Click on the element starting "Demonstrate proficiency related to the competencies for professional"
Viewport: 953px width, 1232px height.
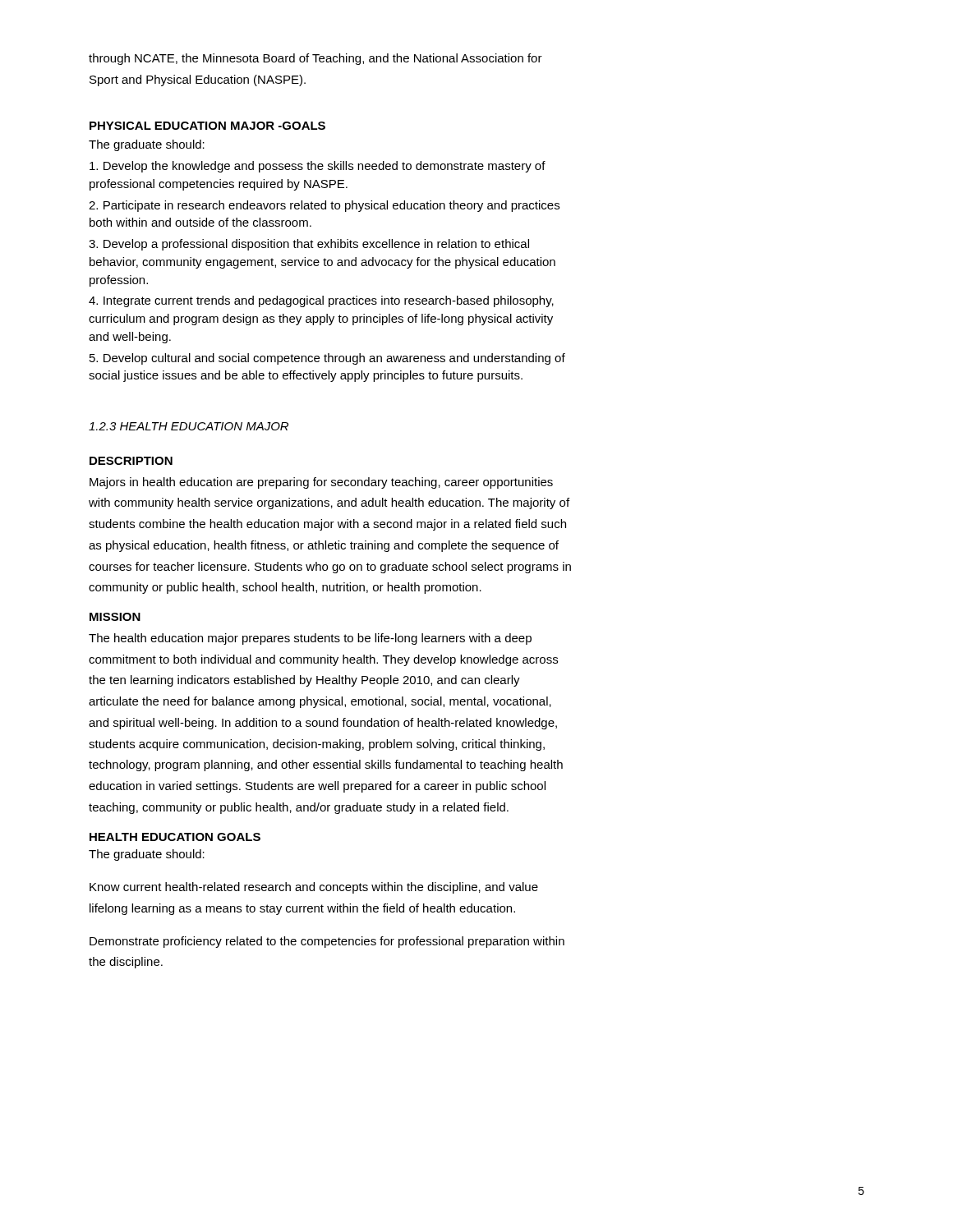pyautogui.click(x=401, y=951)
